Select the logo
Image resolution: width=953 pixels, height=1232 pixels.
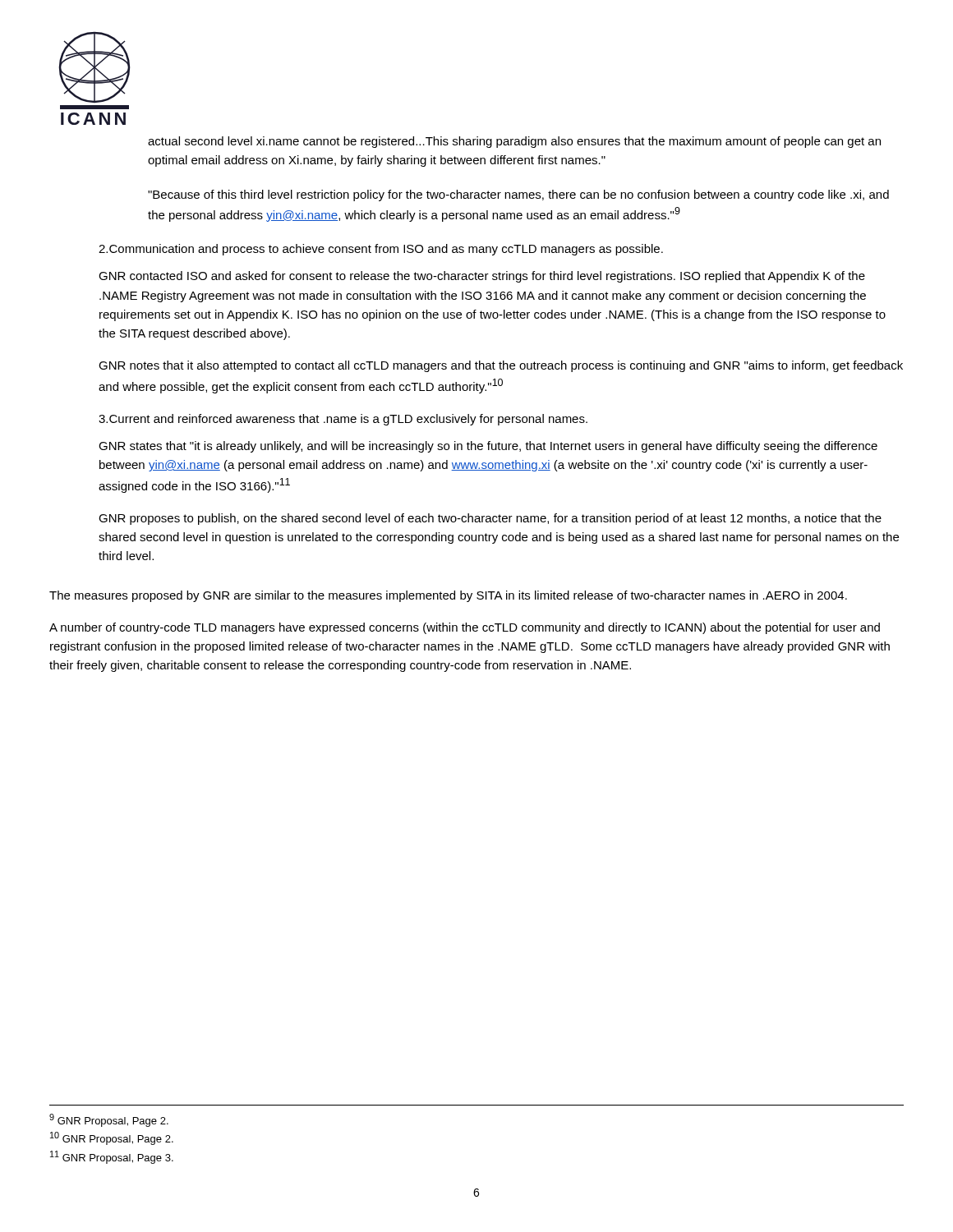pos(99,79)
